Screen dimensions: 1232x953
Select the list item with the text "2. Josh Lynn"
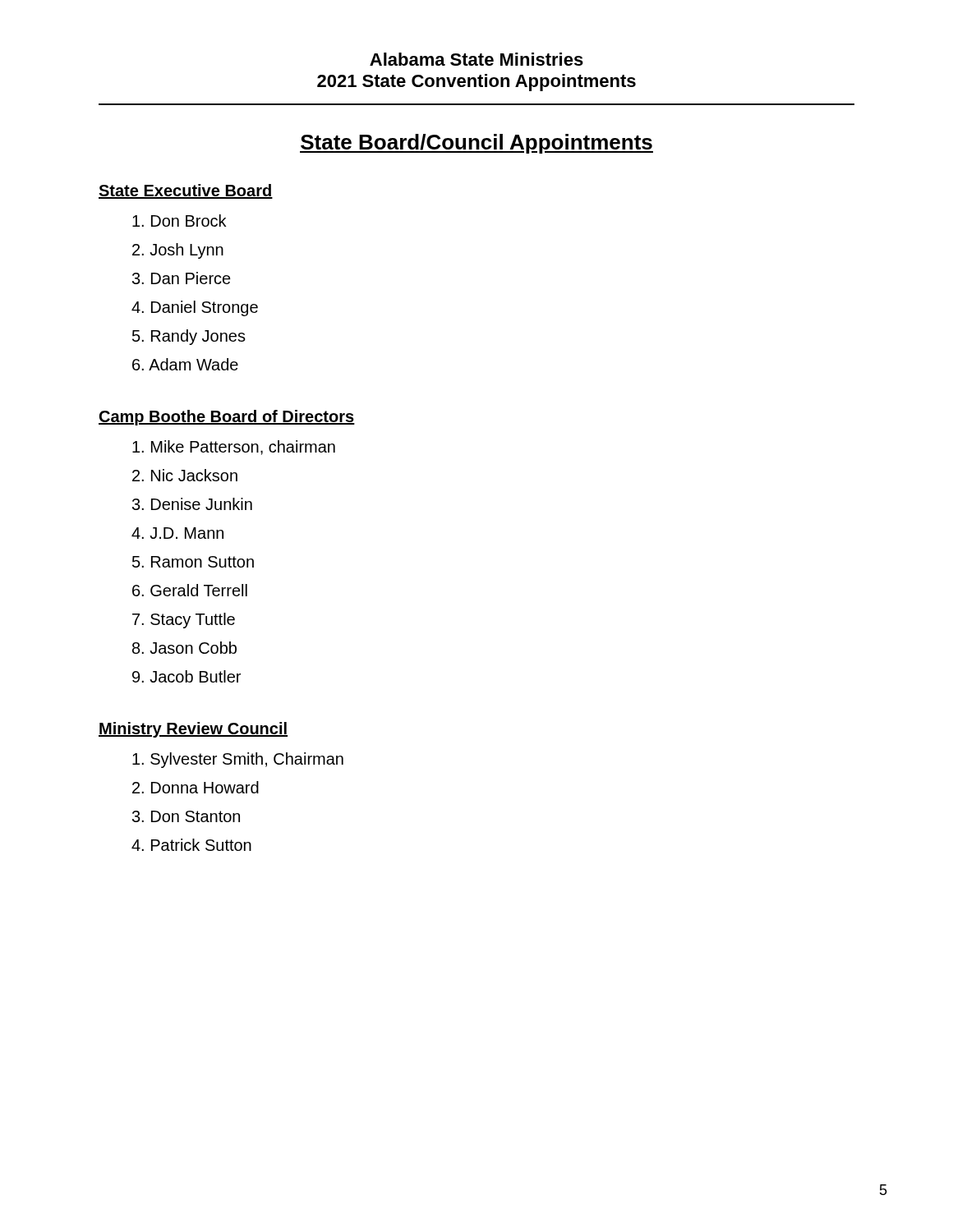tap(178, 250)
